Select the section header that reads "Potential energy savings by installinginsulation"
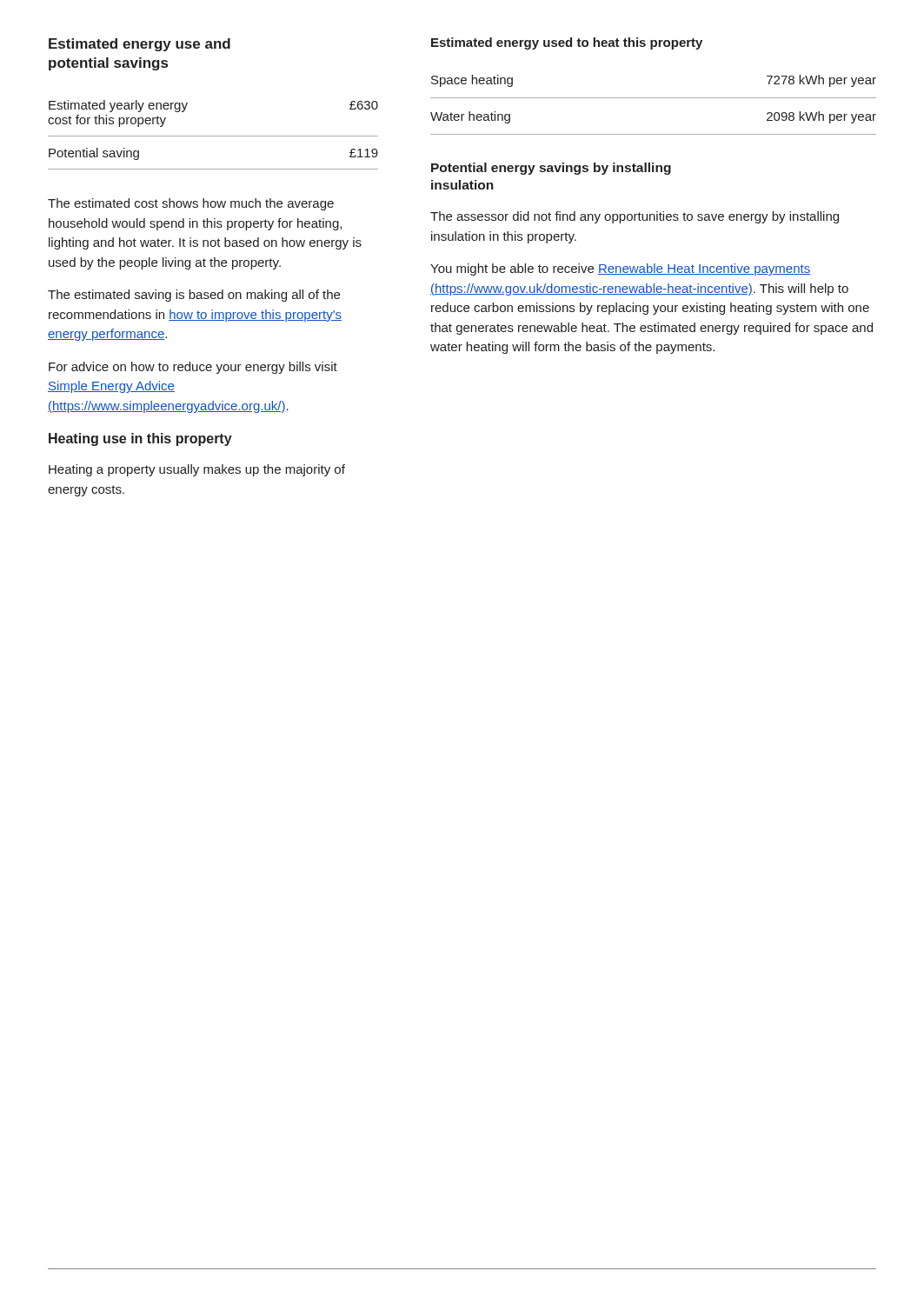Screen dimensions: 1304x924 (653, 177)
